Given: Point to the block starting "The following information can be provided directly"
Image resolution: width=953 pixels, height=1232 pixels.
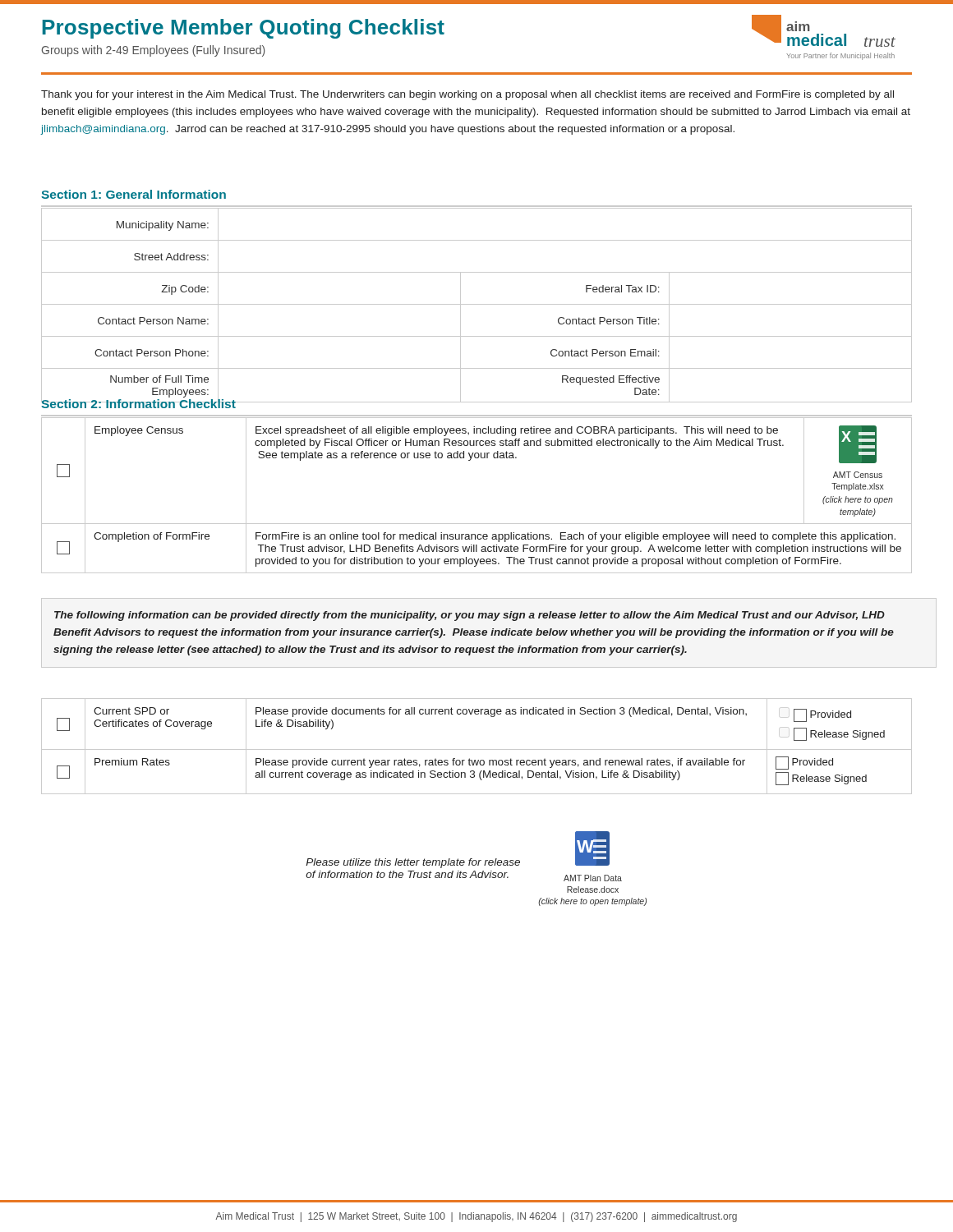Looking at the screenshot, I should coord(473,632).
